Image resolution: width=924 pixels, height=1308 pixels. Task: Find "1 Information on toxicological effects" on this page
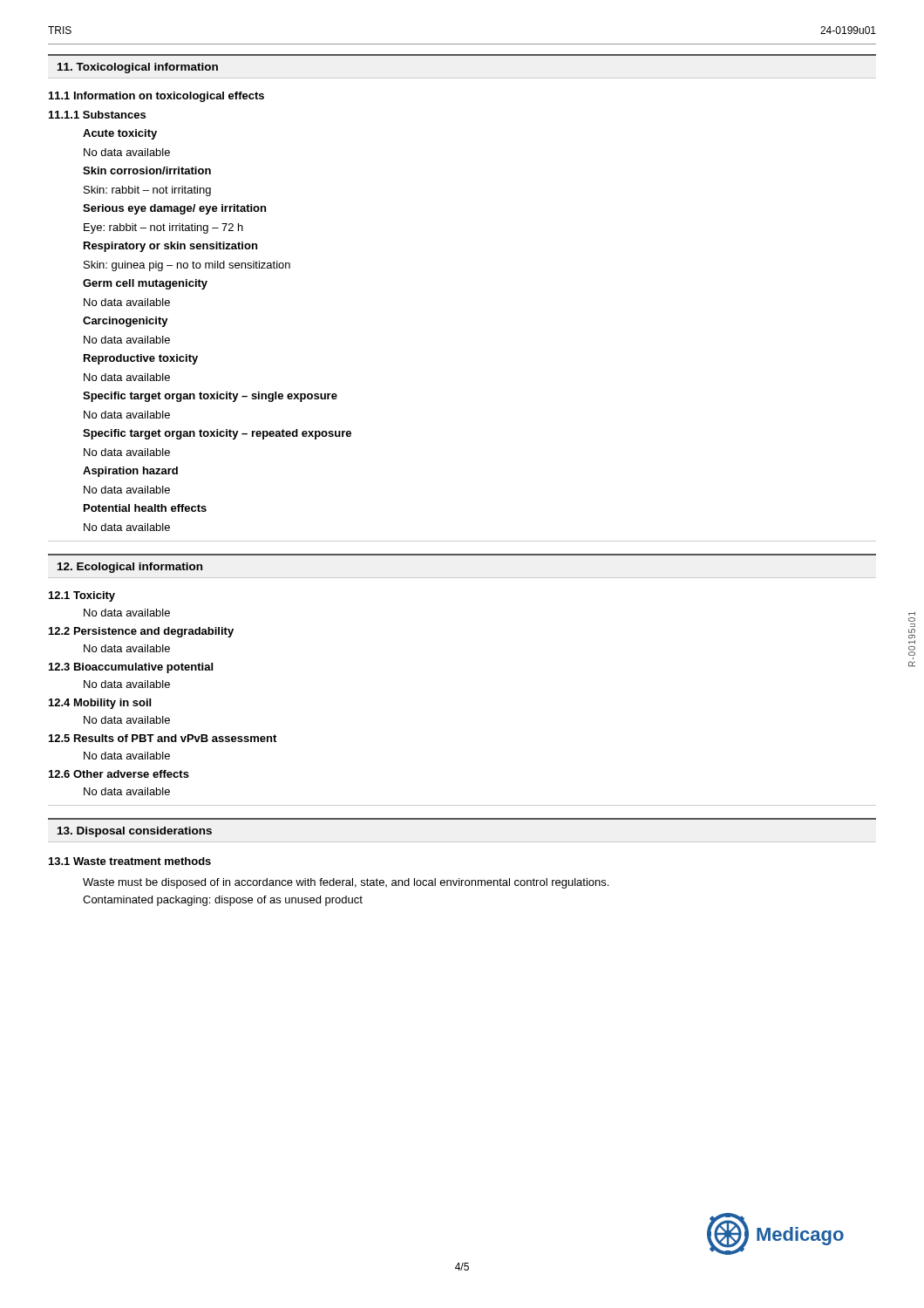156,95
